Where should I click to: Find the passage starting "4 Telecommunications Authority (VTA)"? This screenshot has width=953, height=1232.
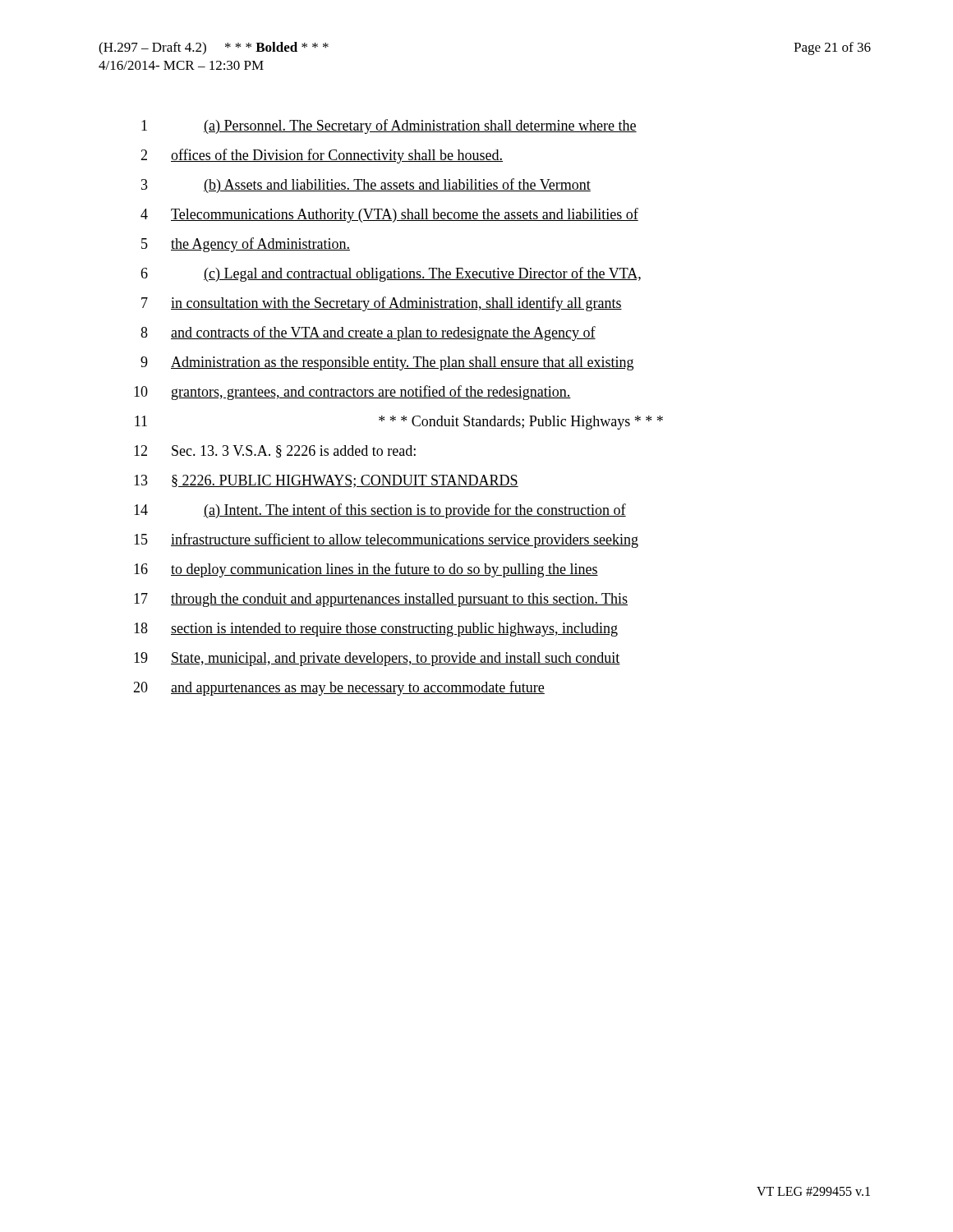pos(485,215)
